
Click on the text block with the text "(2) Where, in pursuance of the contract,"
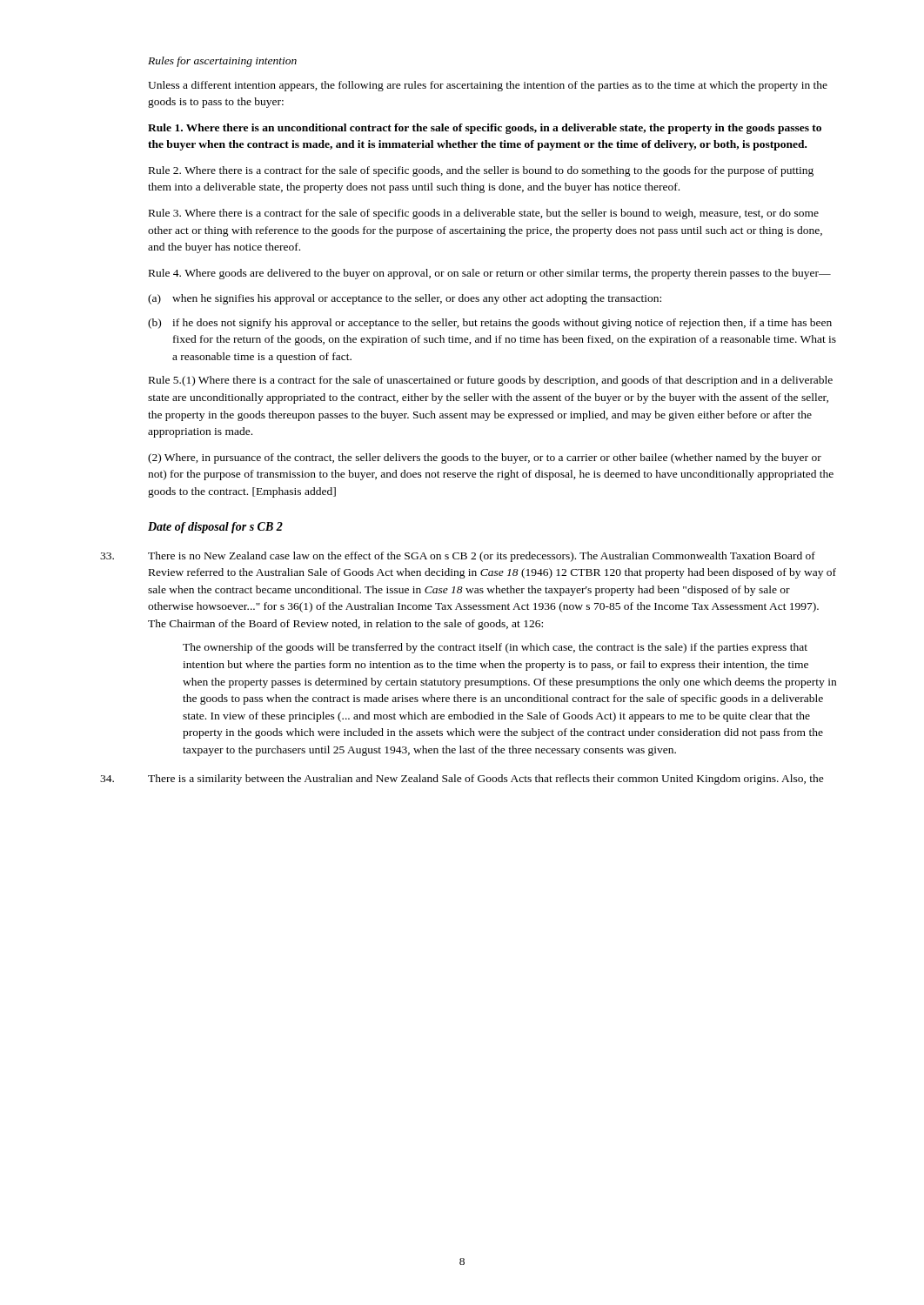point(491,474)
